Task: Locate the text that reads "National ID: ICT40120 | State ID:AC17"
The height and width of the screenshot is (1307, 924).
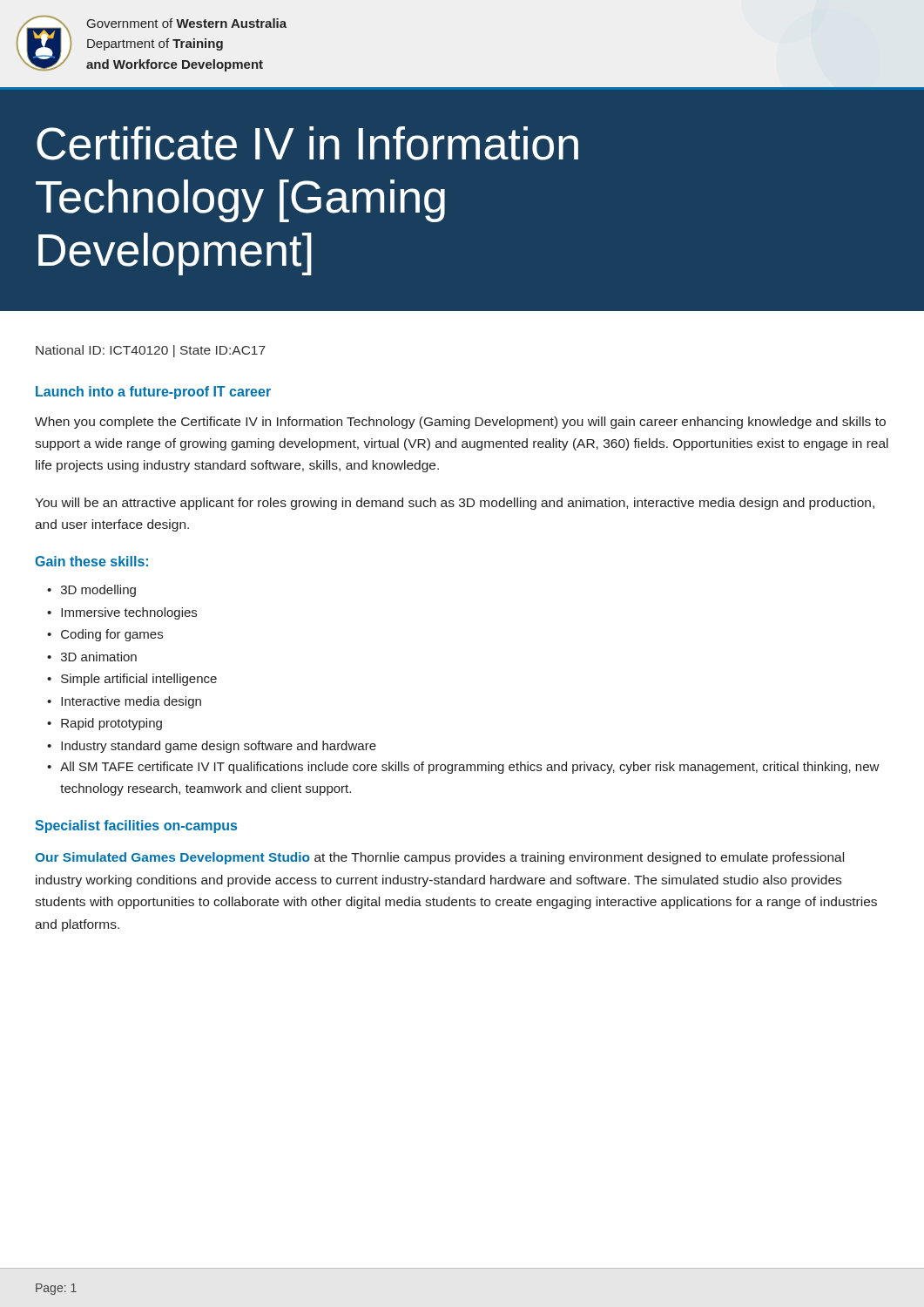Action: tap(150, 350)
